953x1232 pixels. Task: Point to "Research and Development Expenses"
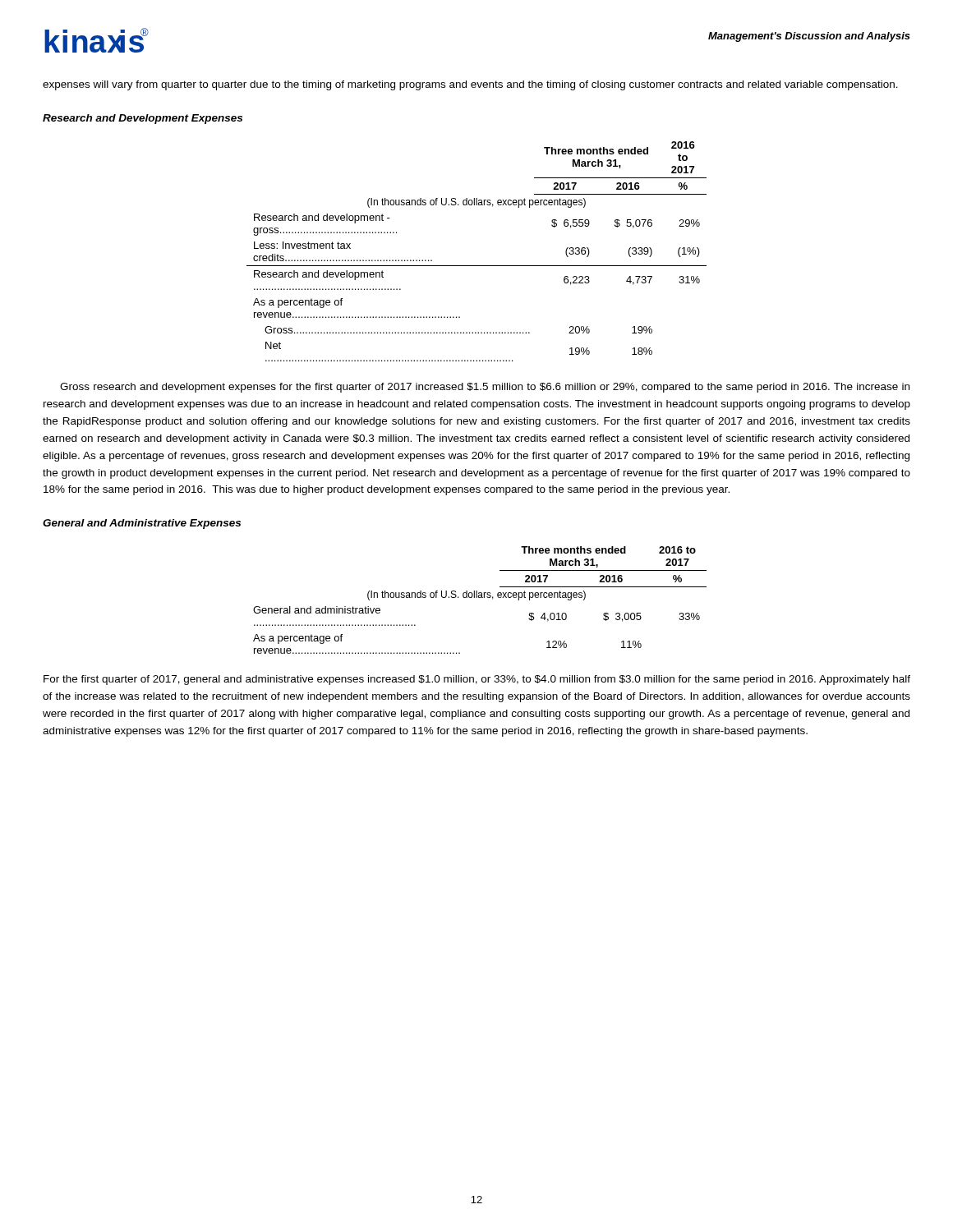click(143, 118)
